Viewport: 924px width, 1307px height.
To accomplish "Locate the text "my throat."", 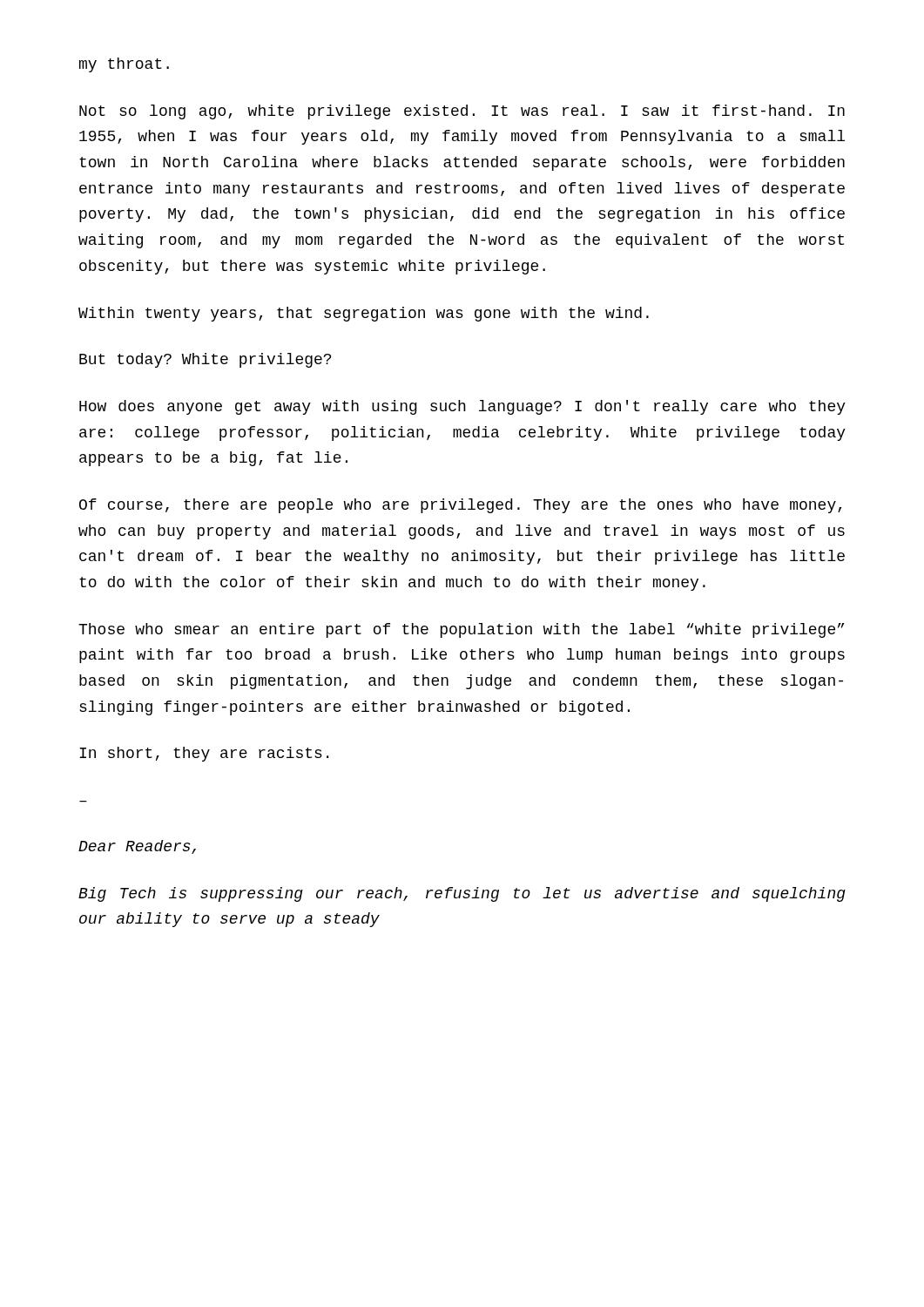I will point(125,65).
